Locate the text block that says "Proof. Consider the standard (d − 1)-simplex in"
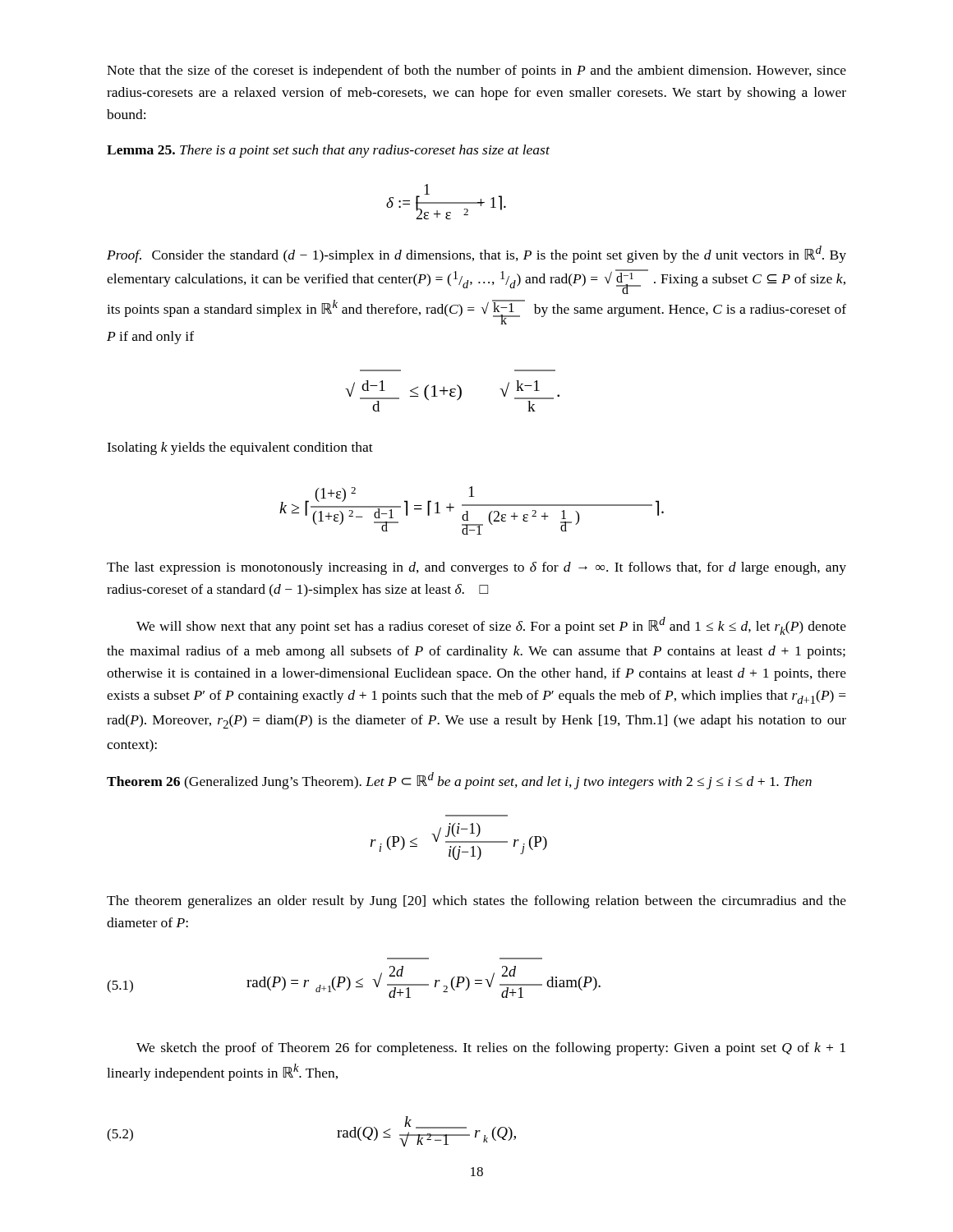 [x=476, y=294]
